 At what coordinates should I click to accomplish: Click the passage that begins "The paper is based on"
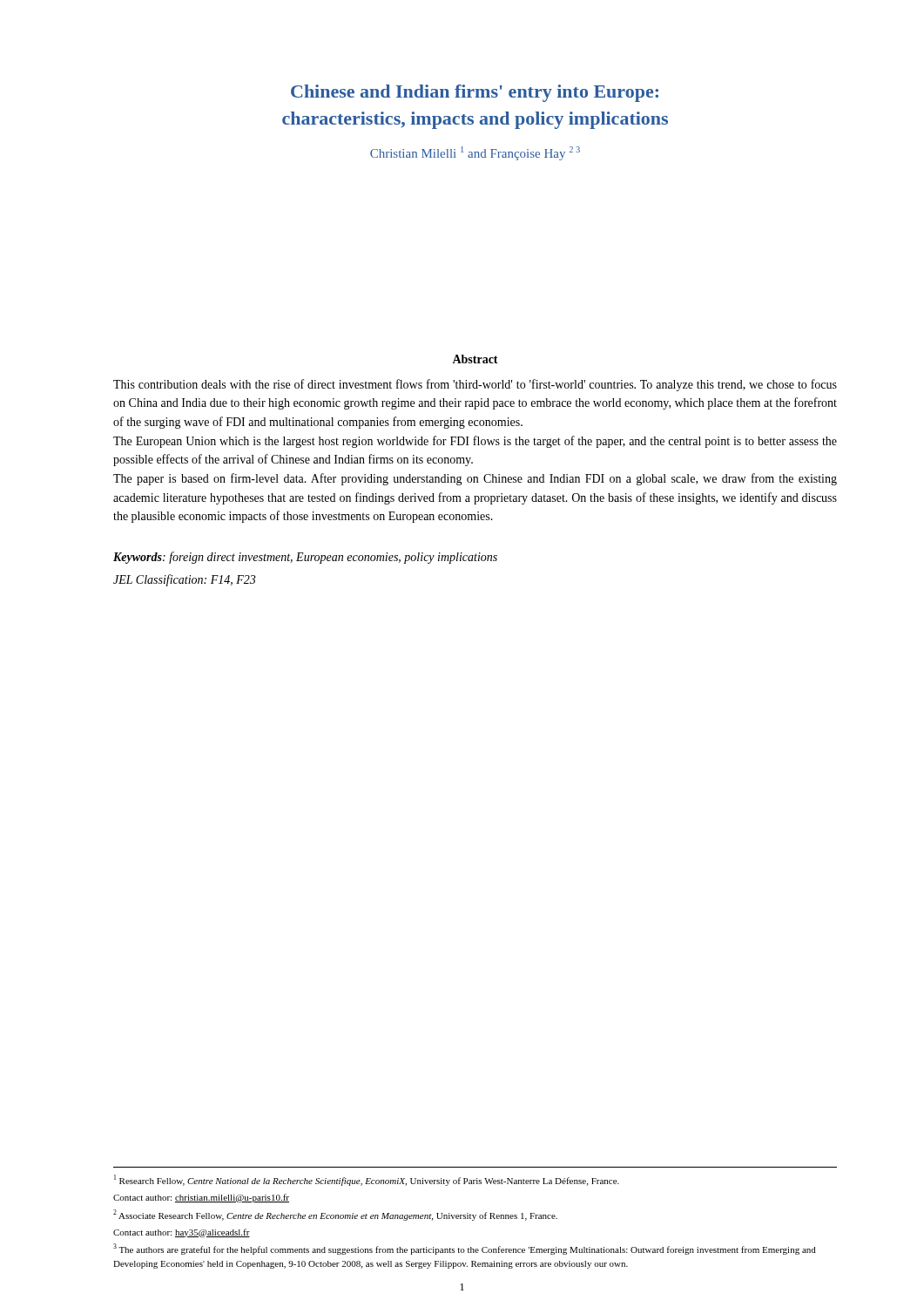point(475,498)
